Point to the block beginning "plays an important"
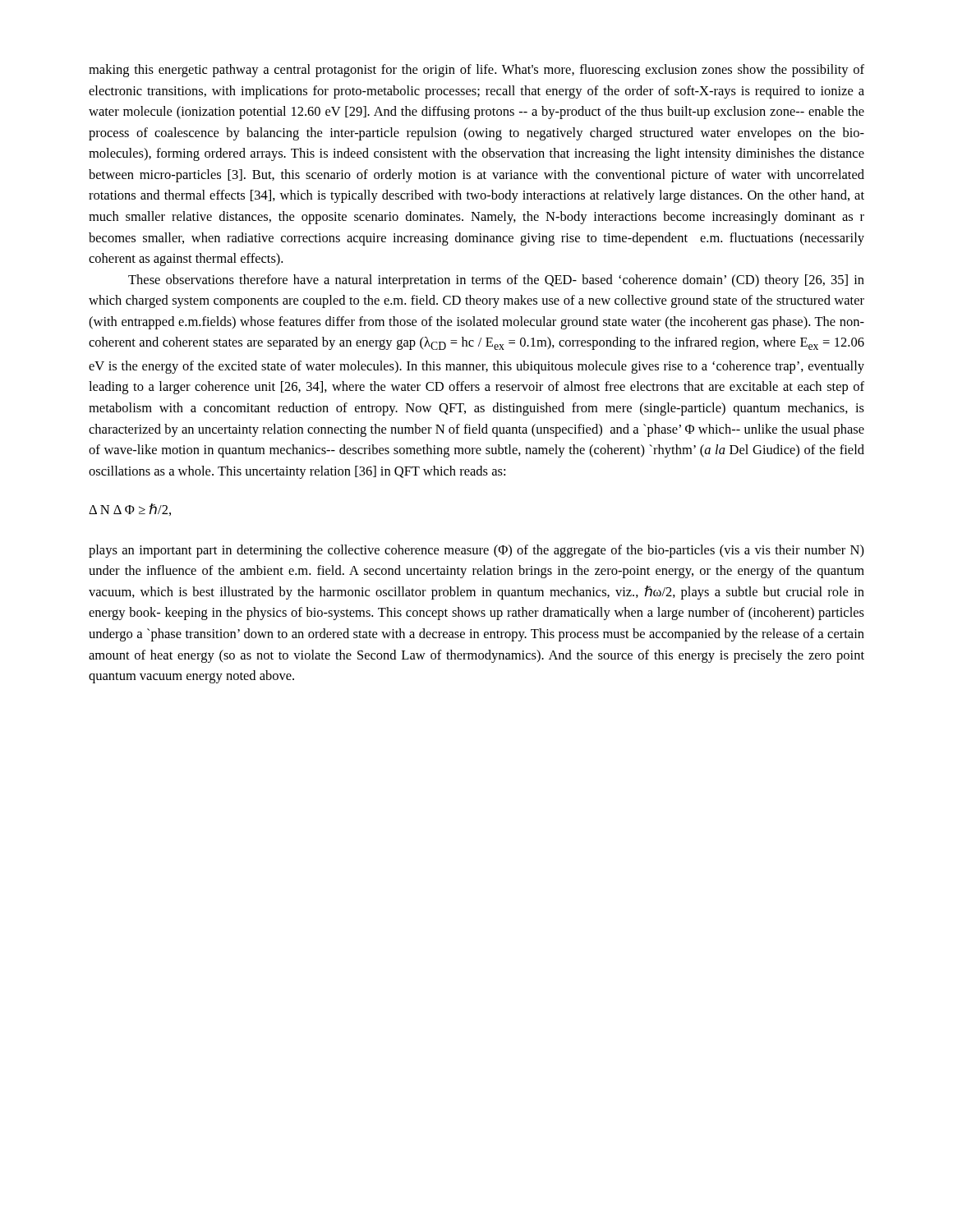Viewport: 953px width, 1232px height. click(476, 613)
